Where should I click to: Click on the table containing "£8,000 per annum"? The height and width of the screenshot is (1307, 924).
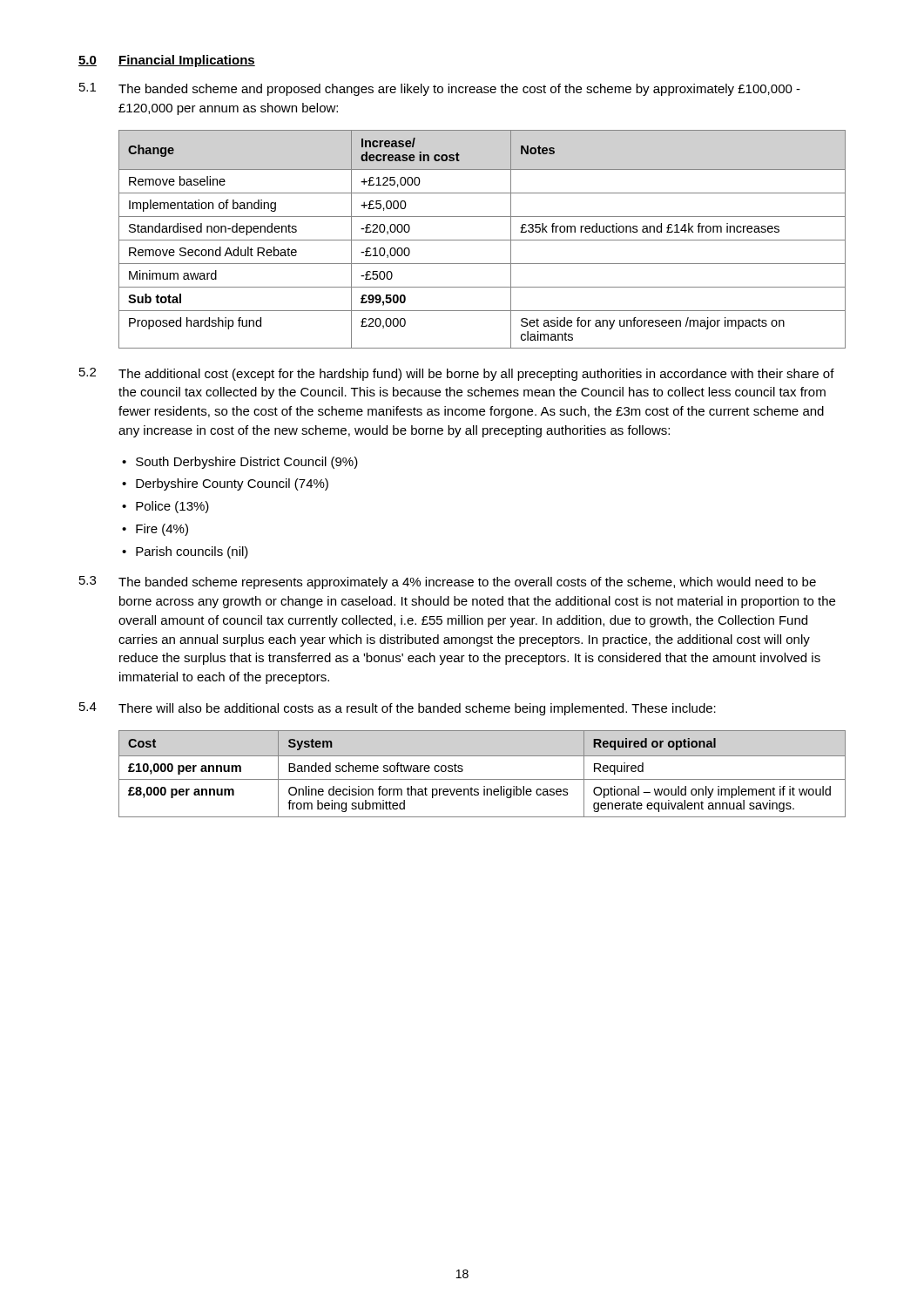coord(482,773)
